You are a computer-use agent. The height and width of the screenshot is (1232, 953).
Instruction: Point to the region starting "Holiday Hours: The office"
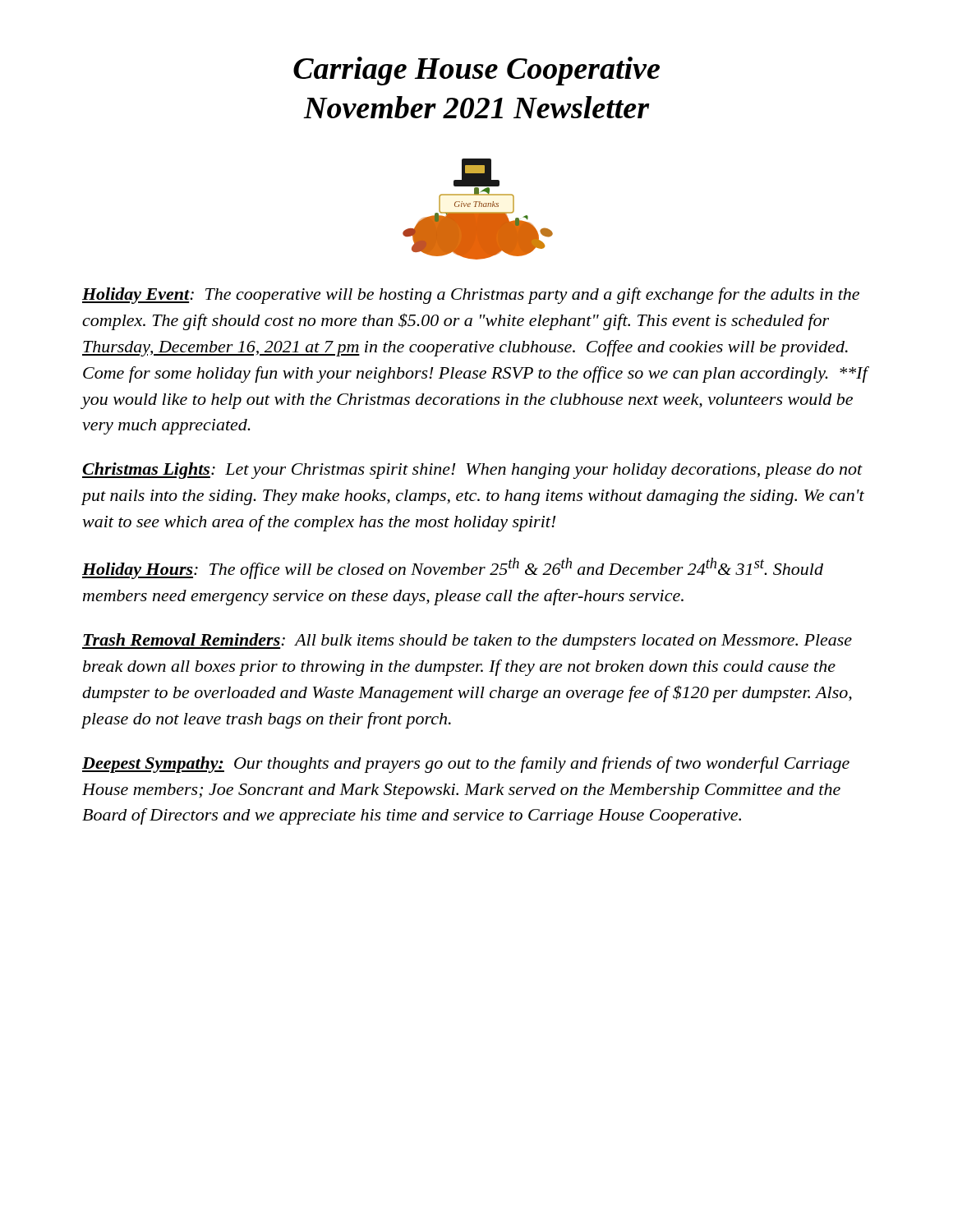tap(453, 580)
